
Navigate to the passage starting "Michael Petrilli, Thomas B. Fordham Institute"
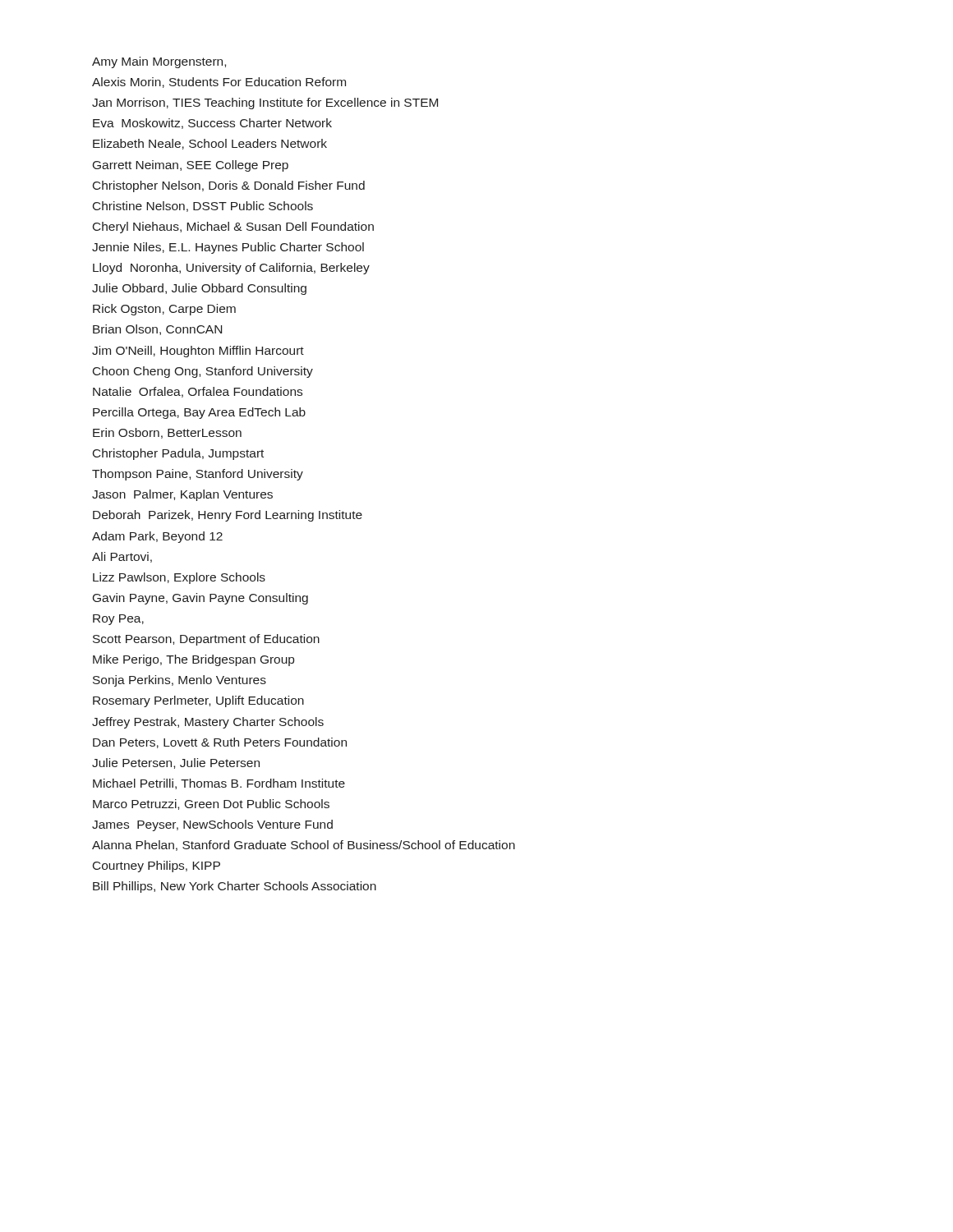219,783
